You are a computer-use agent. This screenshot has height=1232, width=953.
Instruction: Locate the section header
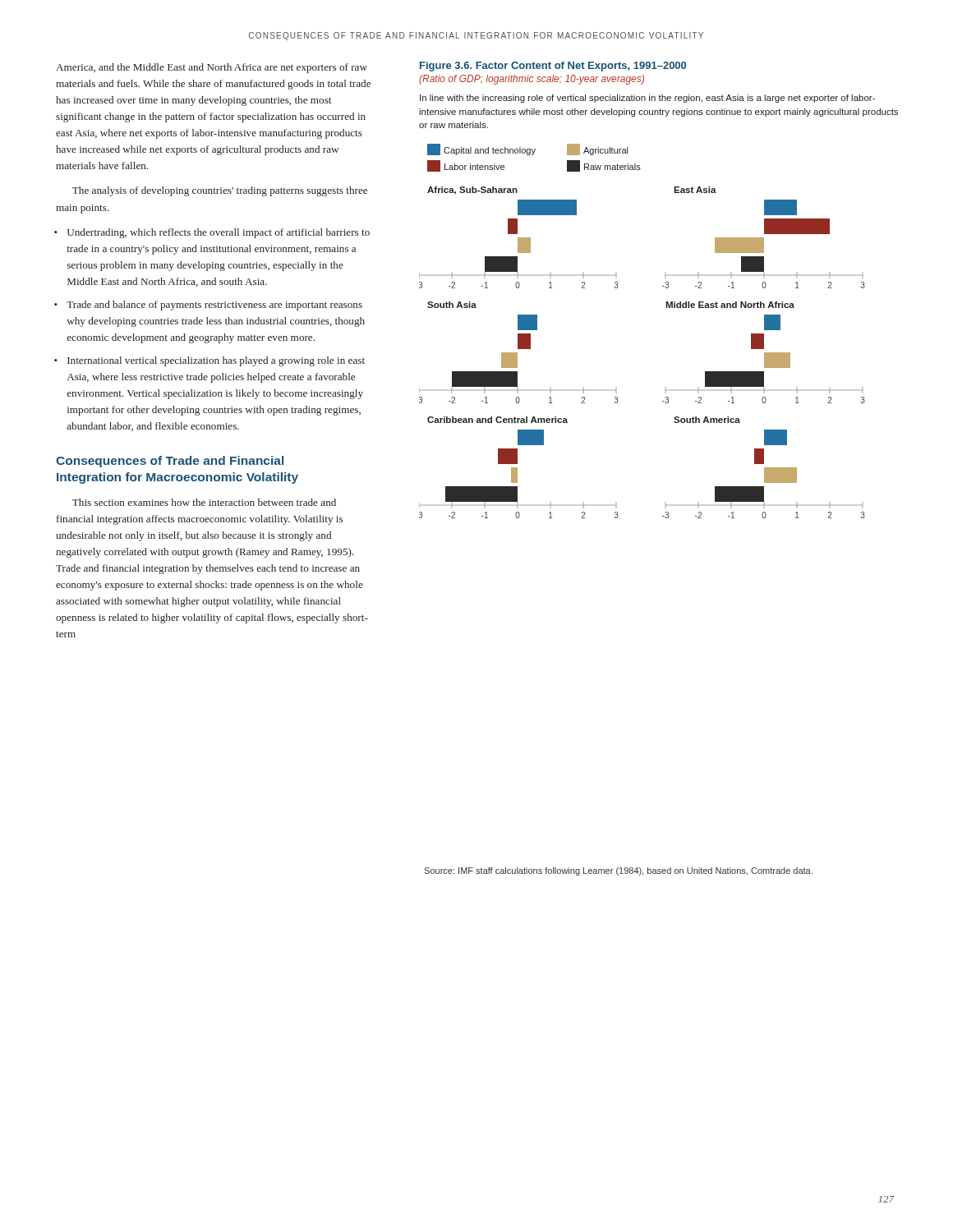pyautogui.click(x=177, y=469)
